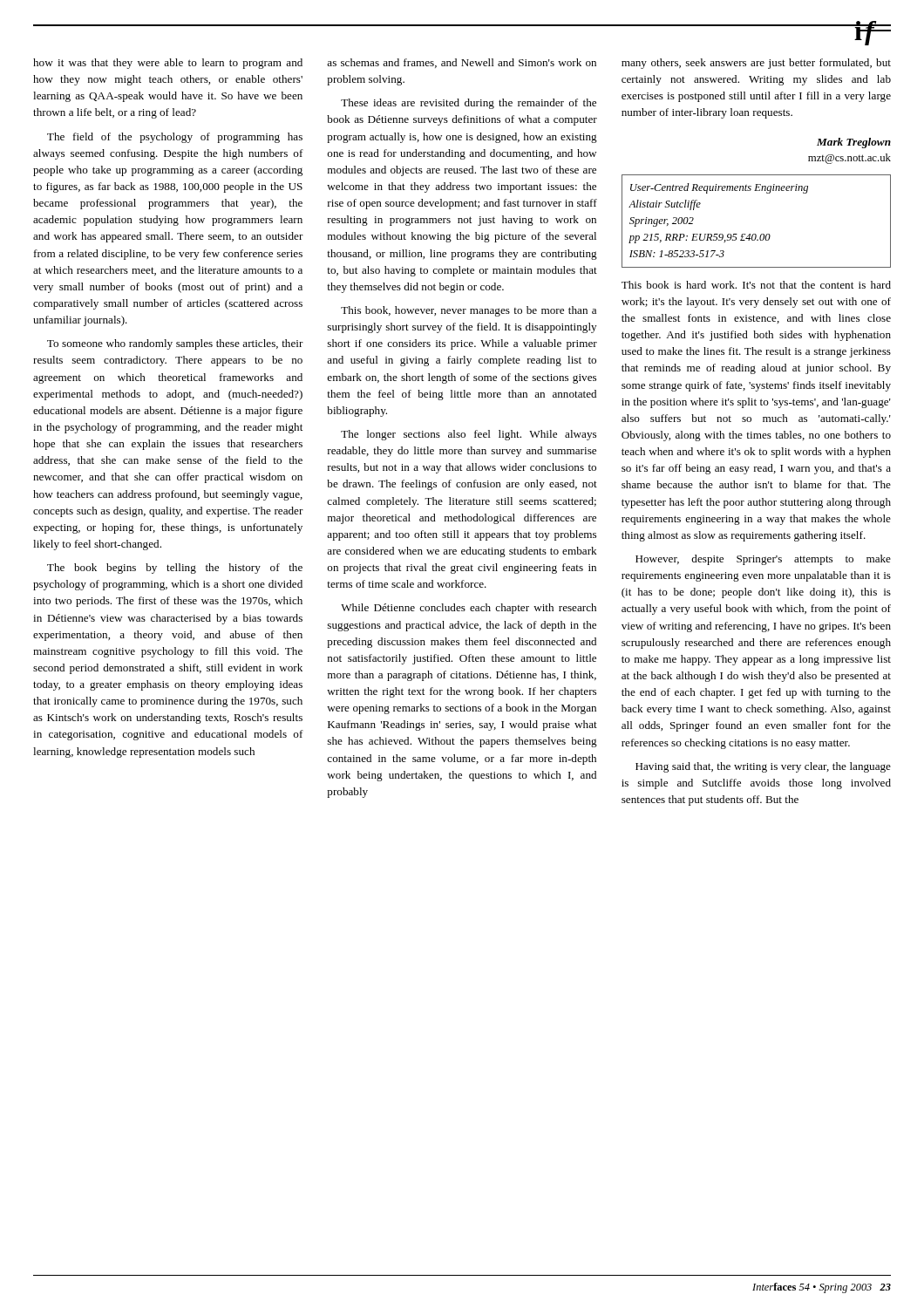Select the region starting "many others, seek answers are just better formulated,"
The width and height of the screenshot is (924, 1308).
[756, 87]
